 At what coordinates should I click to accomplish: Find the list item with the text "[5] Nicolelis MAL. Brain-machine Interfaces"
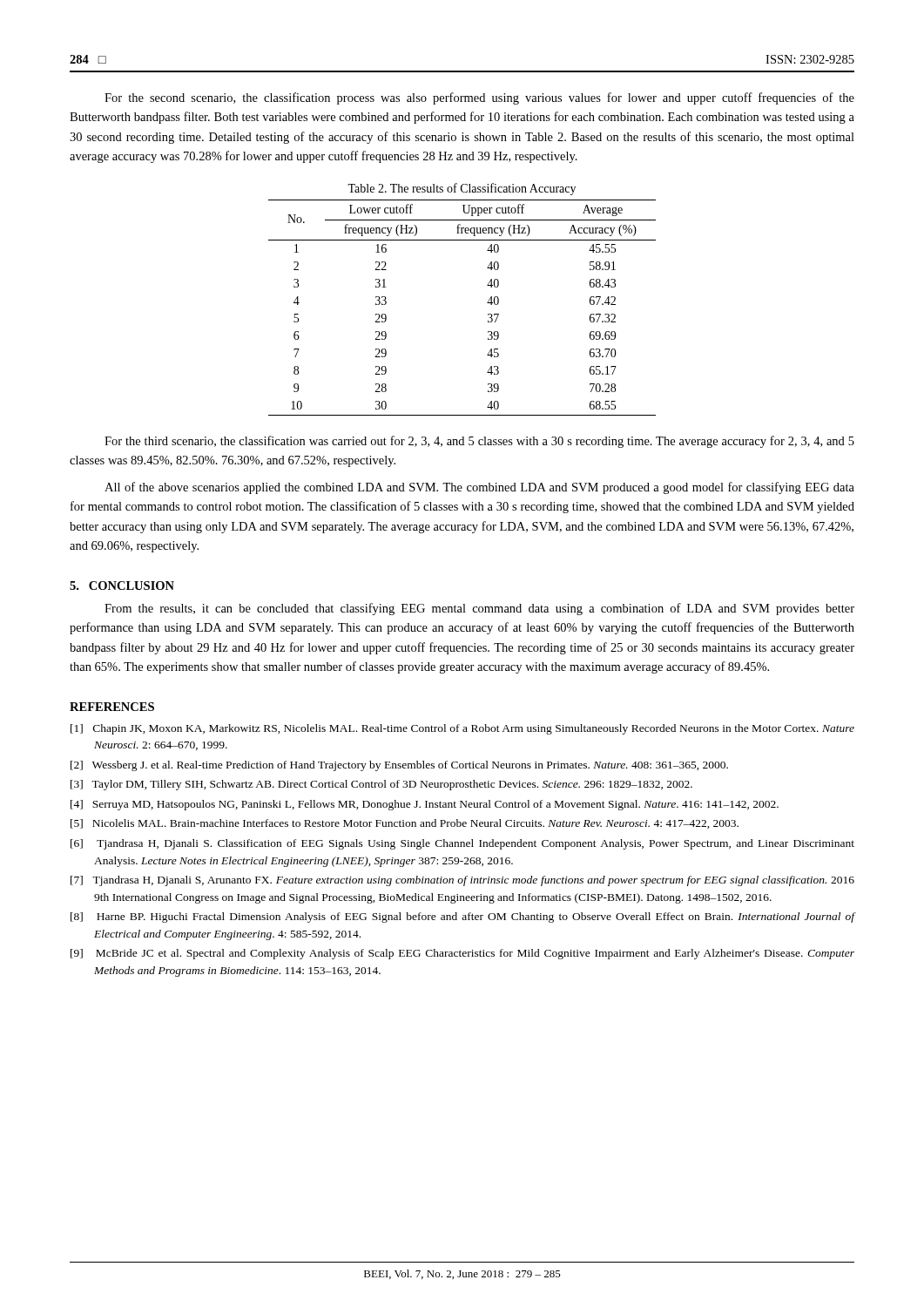pyautogui.click(x=404, y=823)
